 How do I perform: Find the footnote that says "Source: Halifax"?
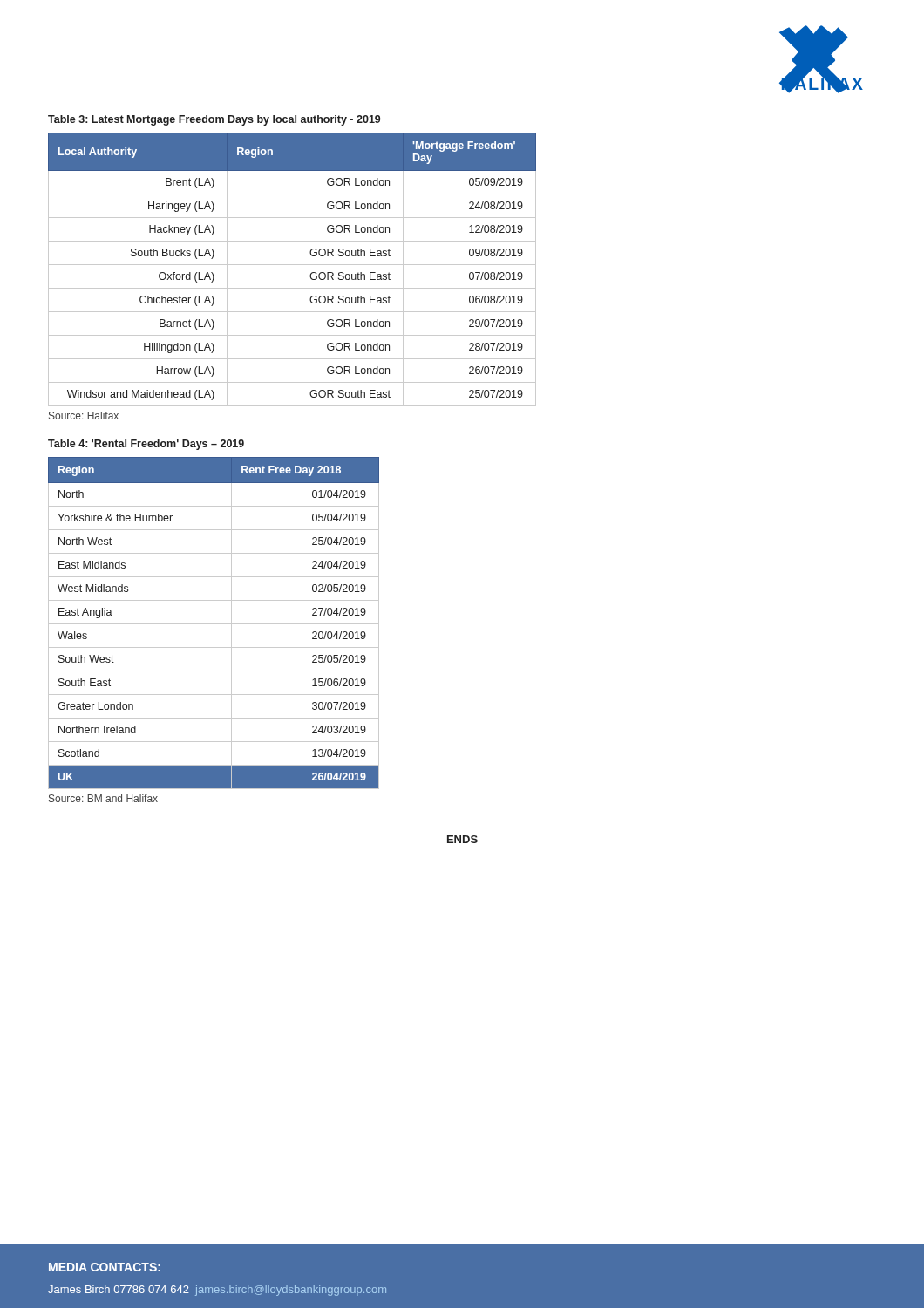pos(83,416)
